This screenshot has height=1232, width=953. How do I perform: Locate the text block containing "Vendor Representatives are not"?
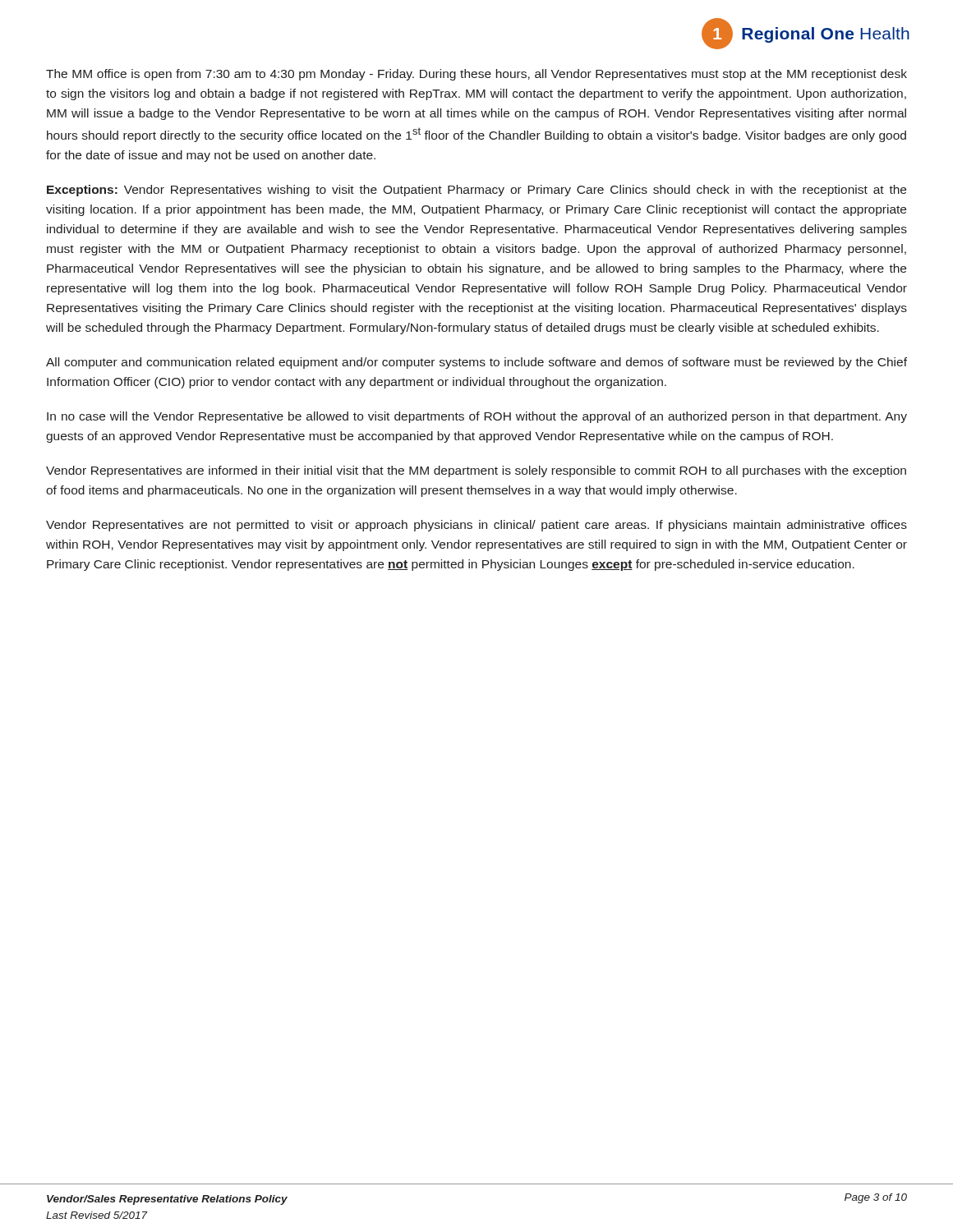pyautogui.click(x=476, y=545)
